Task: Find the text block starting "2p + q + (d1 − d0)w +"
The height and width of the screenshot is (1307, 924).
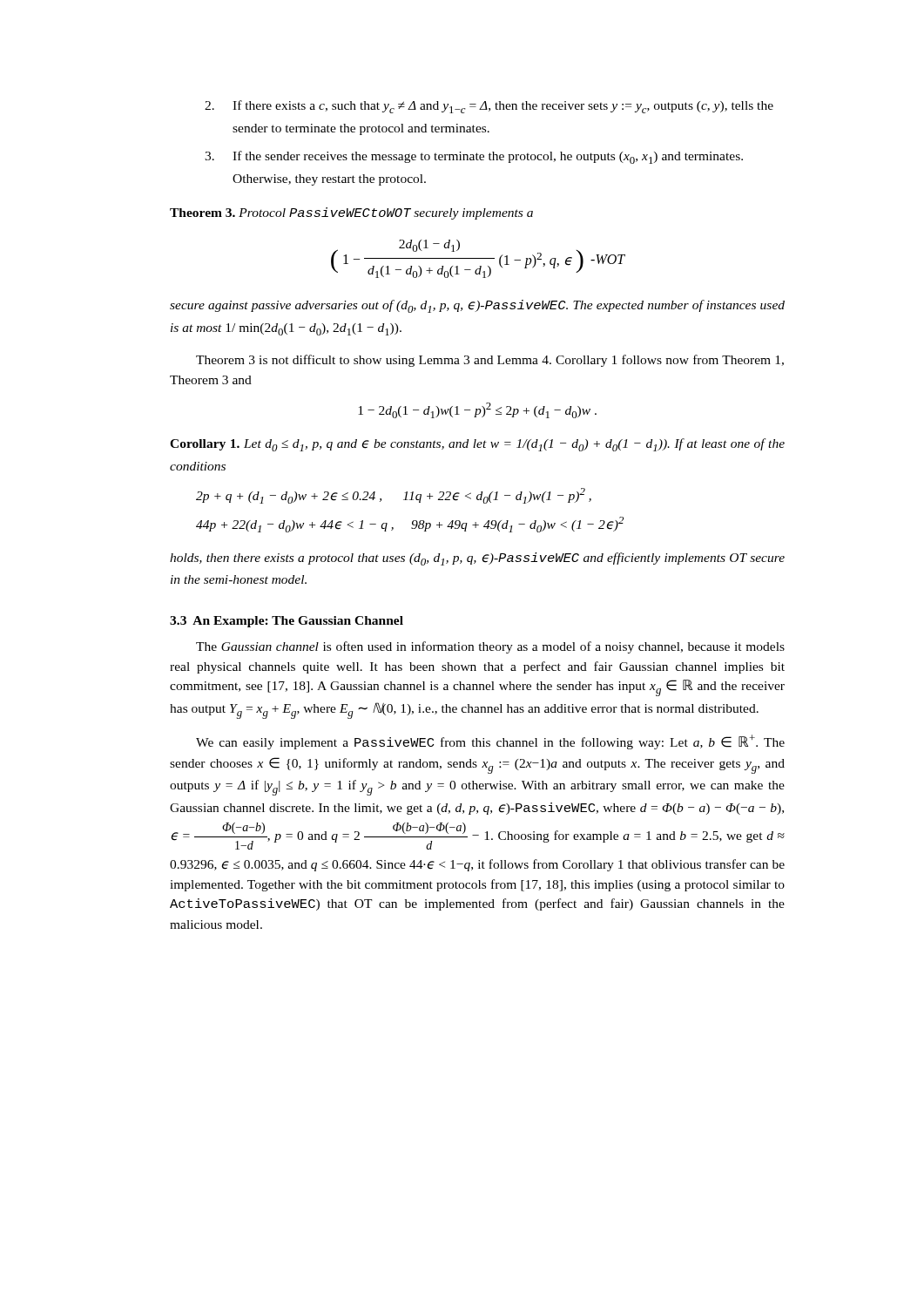Action: (394, 495)
